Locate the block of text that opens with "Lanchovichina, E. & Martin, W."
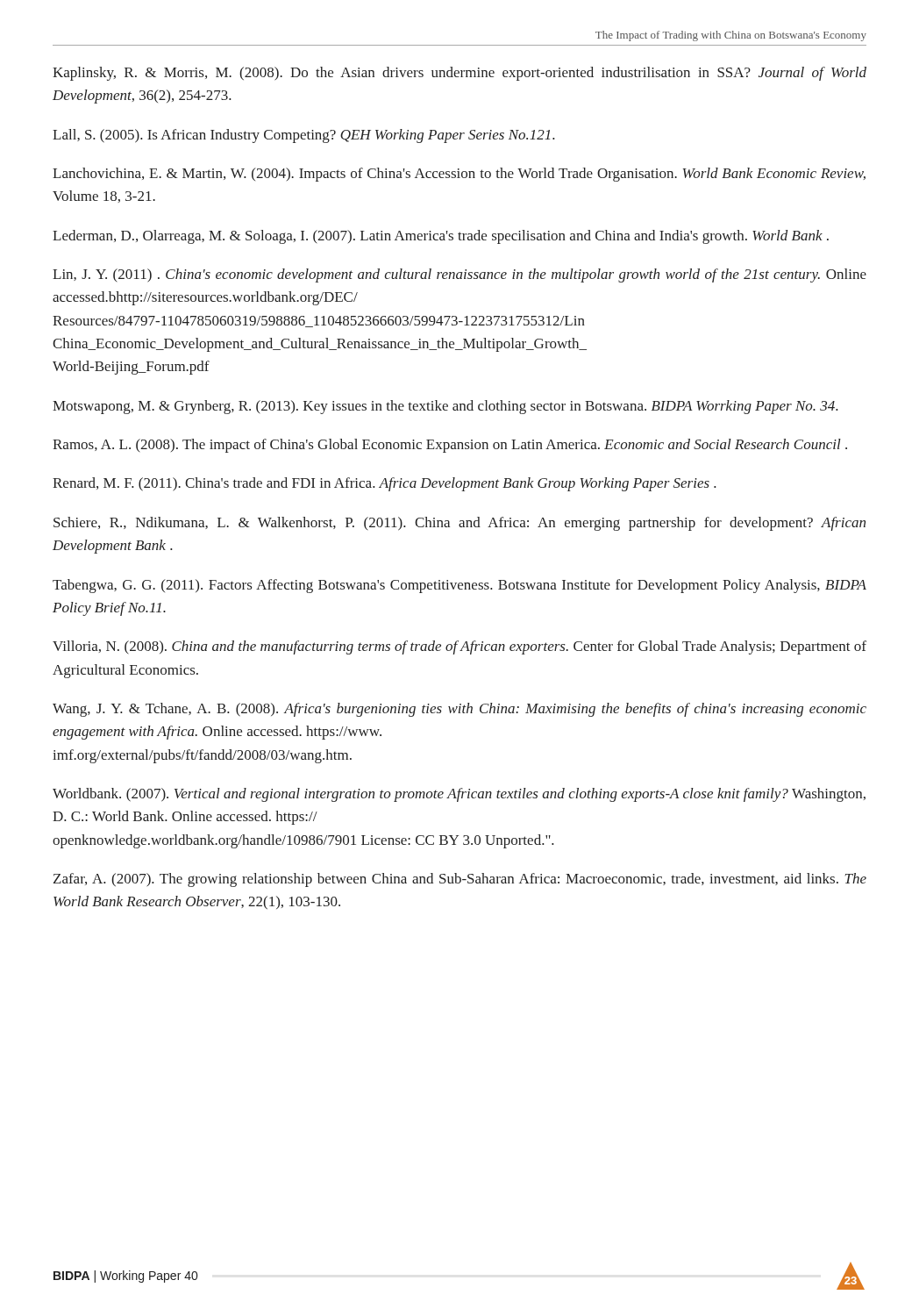Image resolution: width=919 pixels, height=1316 pixels. pyautogui.click(x=460, y=185)
